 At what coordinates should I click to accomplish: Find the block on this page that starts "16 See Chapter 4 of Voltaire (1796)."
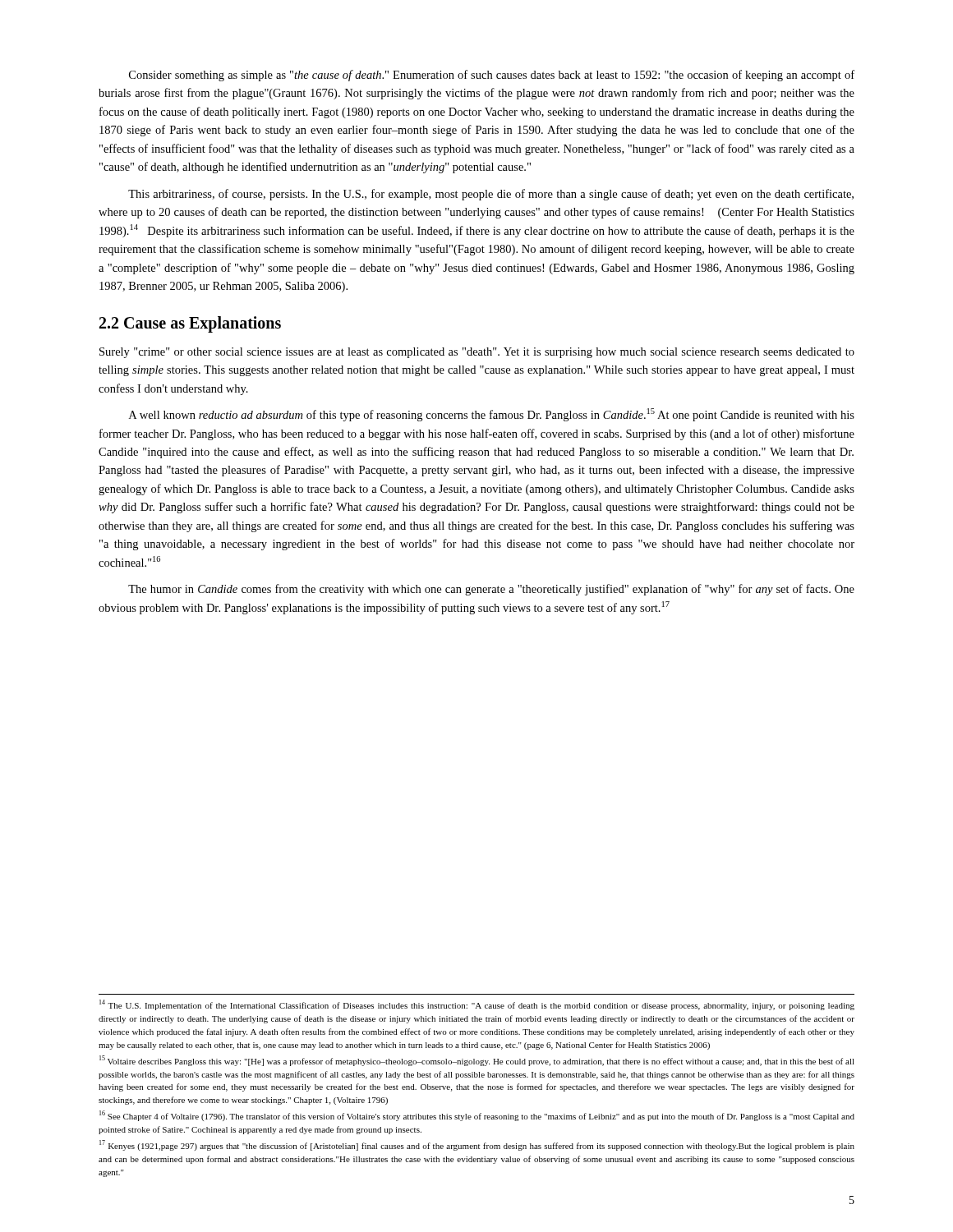(476, 1123)
